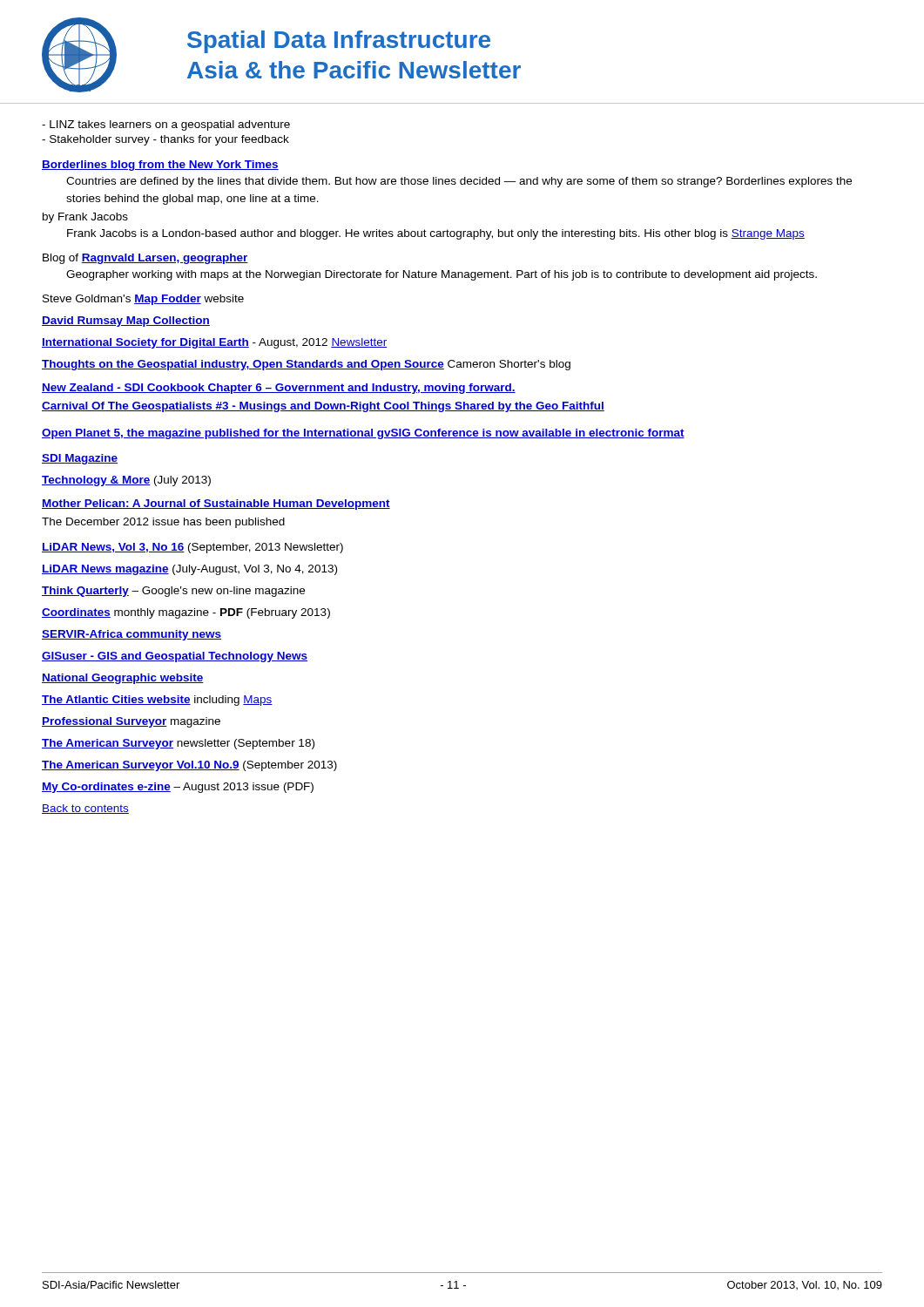Point to the region starting "Frank Jacobs is a London-based author"
The height and width of the screenshot is (1307, 924).
[435, 233]
